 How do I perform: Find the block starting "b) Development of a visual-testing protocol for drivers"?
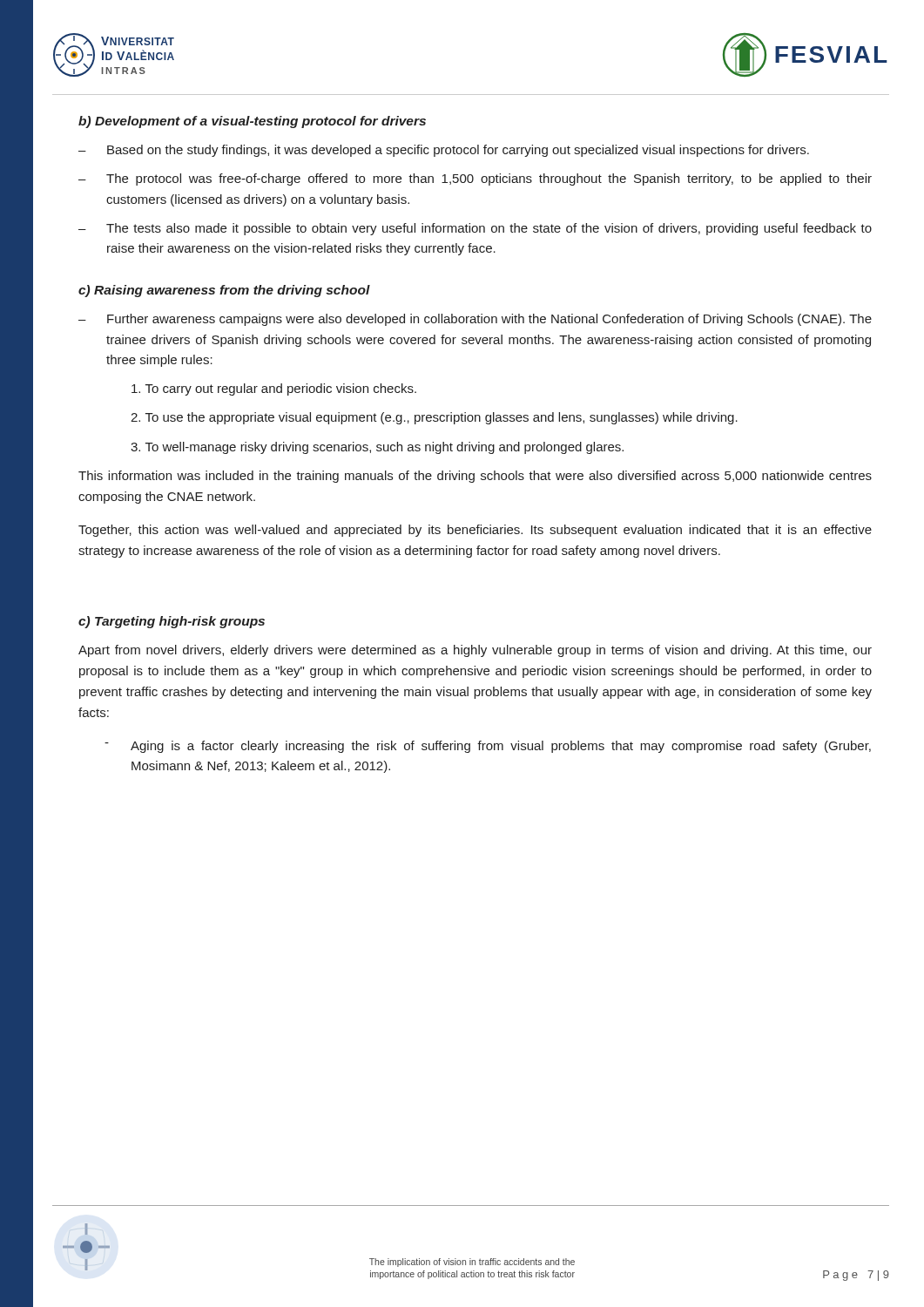click(x=252, y=121)
